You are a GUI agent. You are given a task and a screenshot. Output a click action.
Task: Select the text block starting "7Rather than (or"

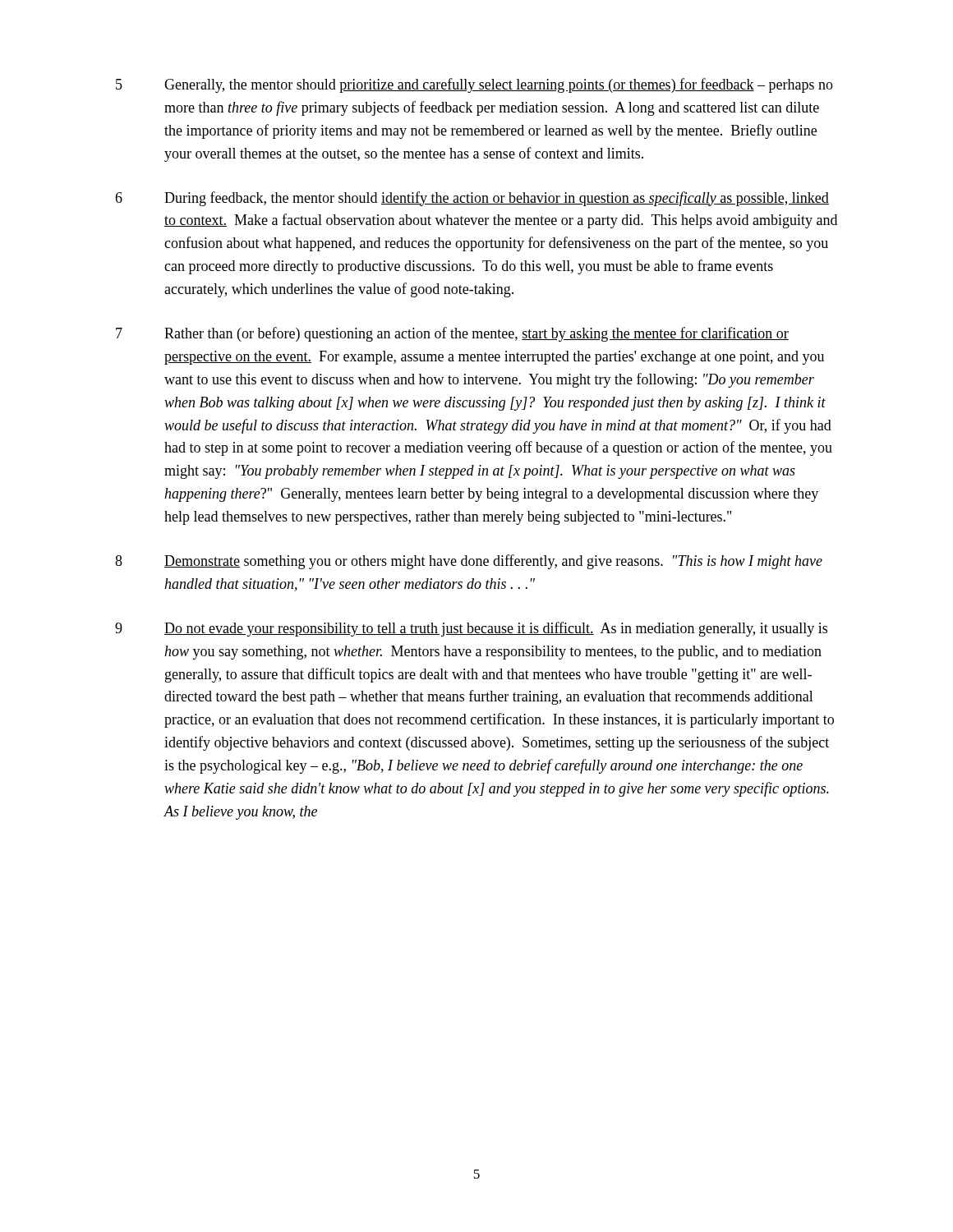[x=476, y=426]
